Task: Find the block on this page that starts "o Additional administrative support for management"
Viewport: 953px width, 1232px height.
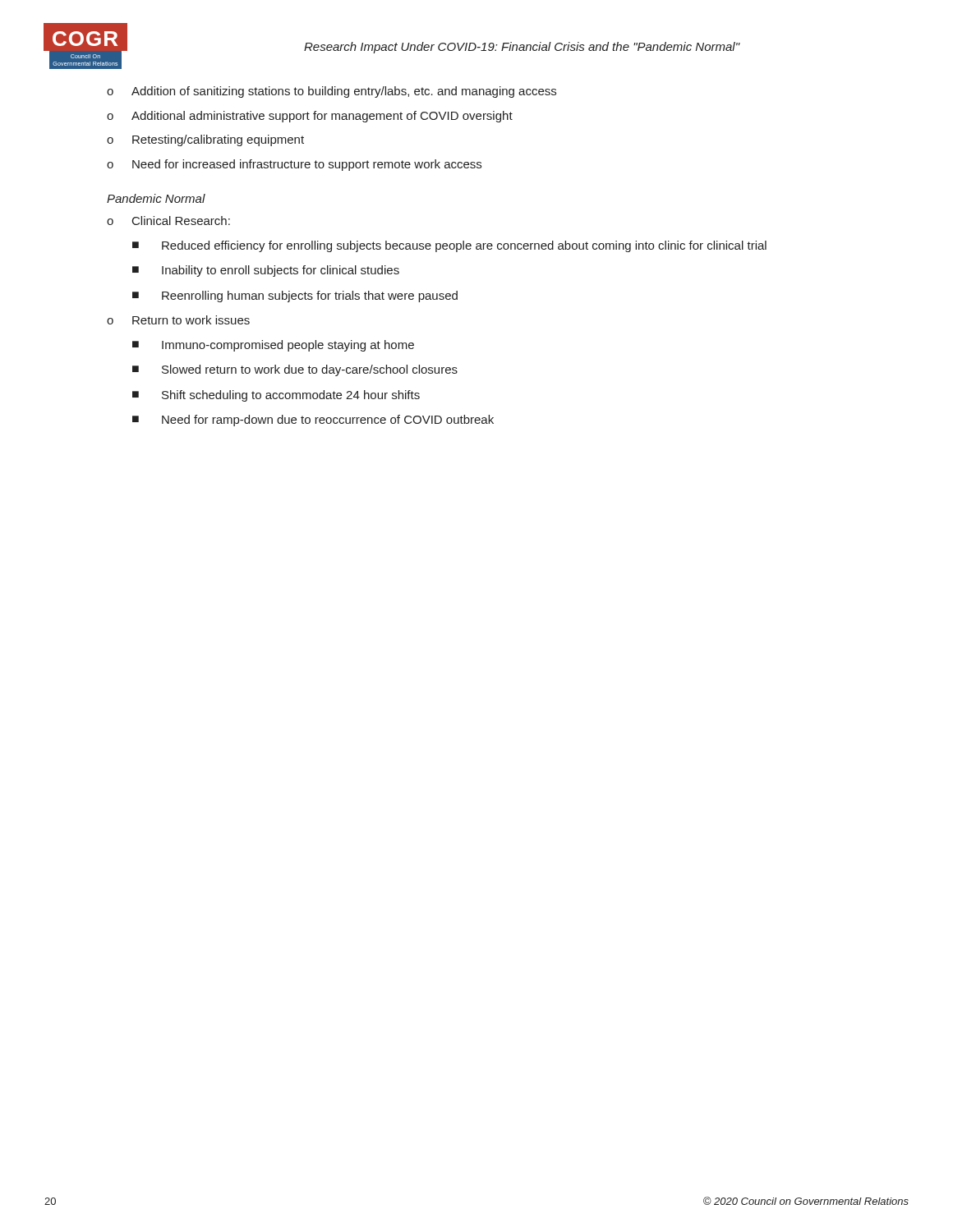Action: (310, 116)
